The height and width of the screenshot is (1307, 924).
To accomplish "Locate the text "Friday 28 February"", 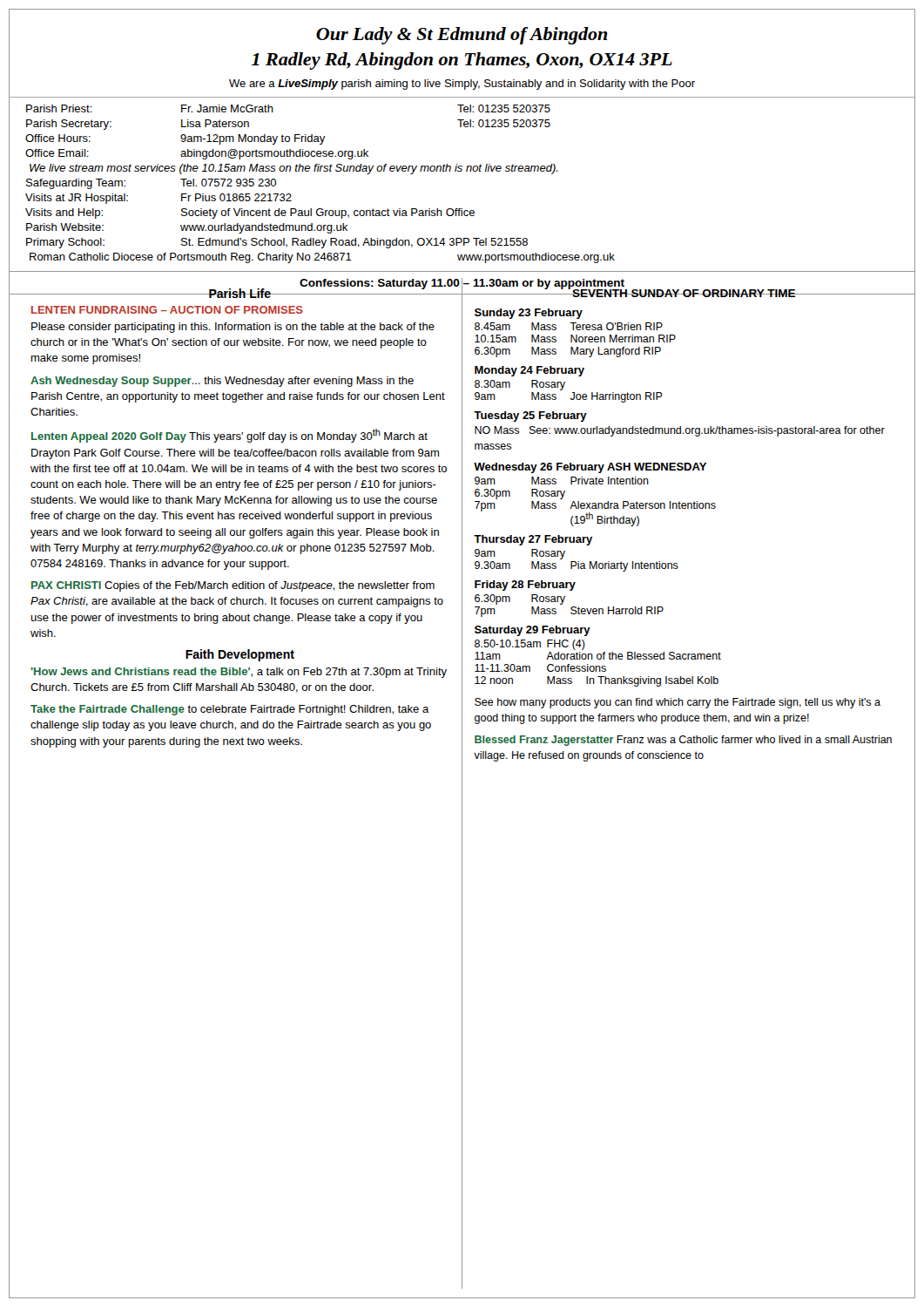I will pos(525,584).
